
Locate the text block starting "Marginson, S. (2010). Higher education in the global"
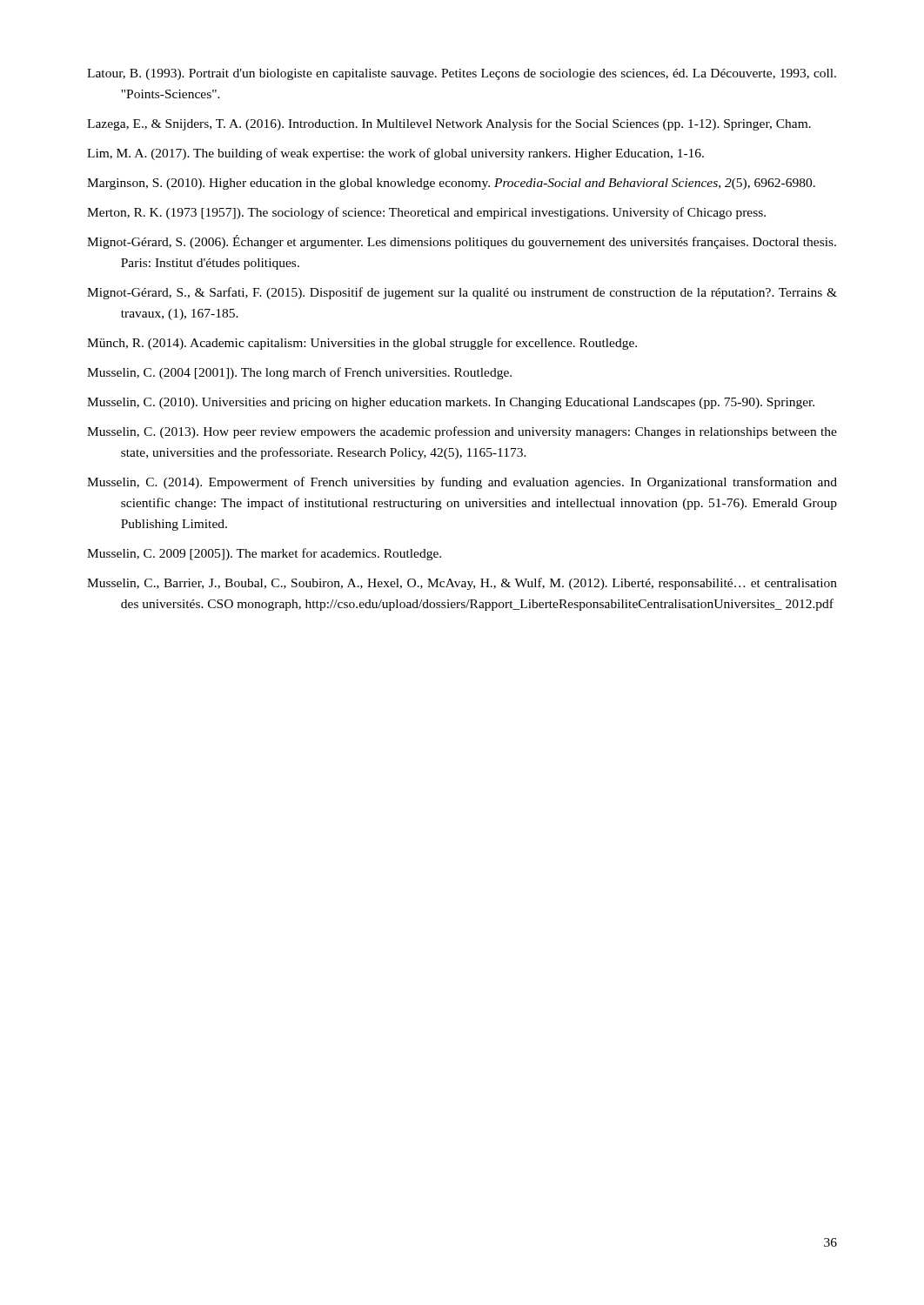pos(462,183)
